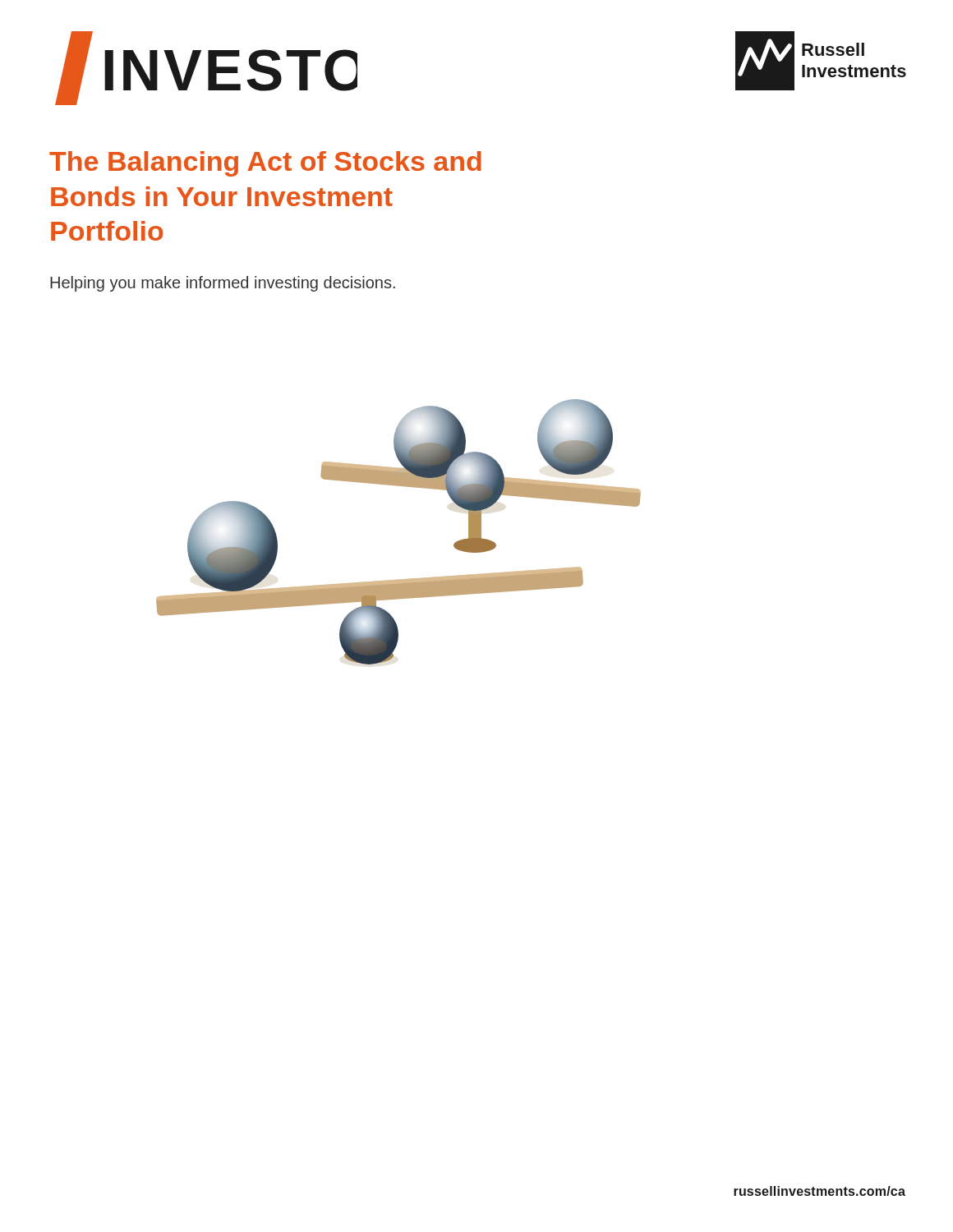Select the photo
The height and width of the screenshot is (1232, 953).
tap(476, 501)
